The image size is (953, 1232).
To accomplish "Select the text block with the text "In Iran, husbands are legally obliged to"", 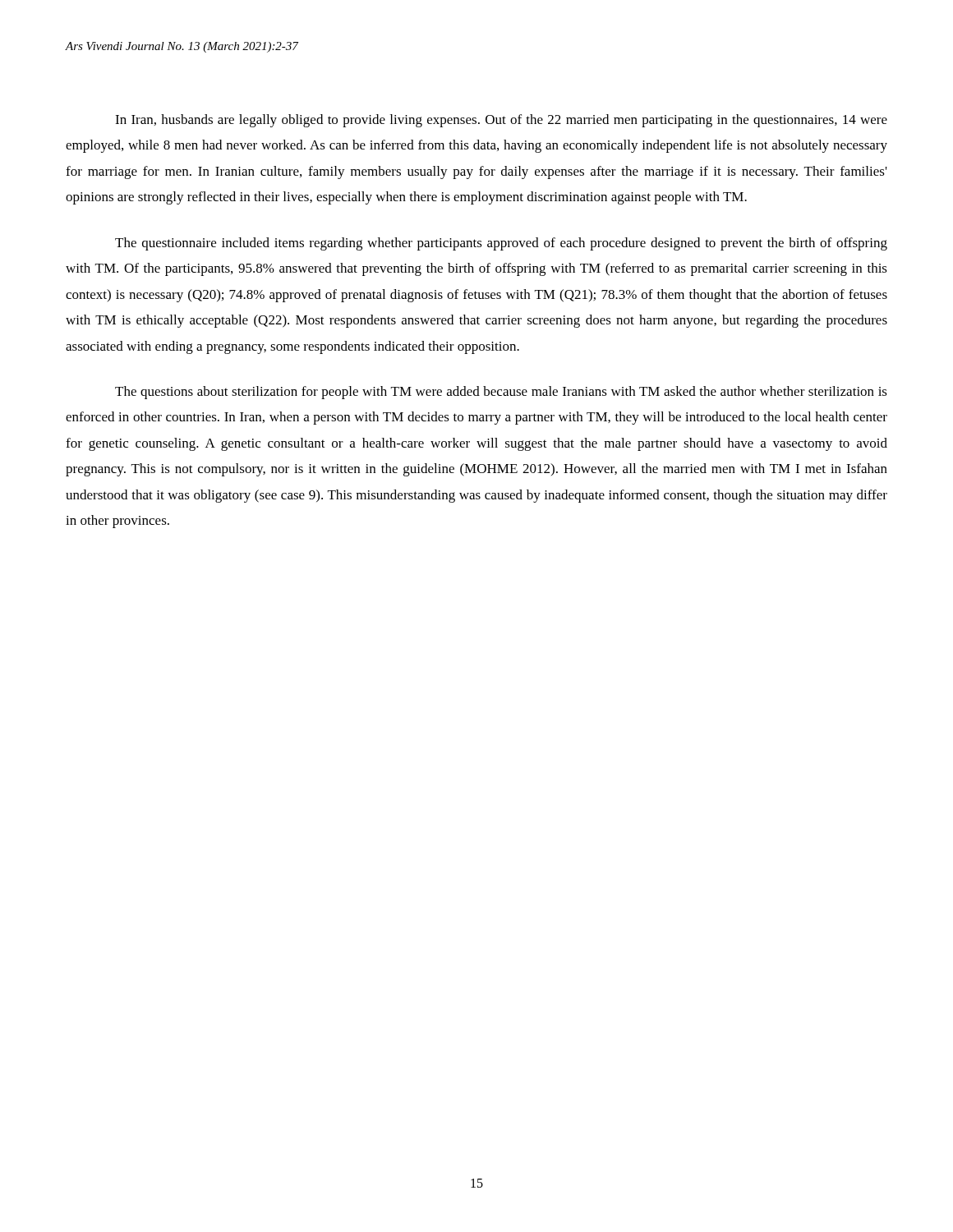I will pos(476,158).
